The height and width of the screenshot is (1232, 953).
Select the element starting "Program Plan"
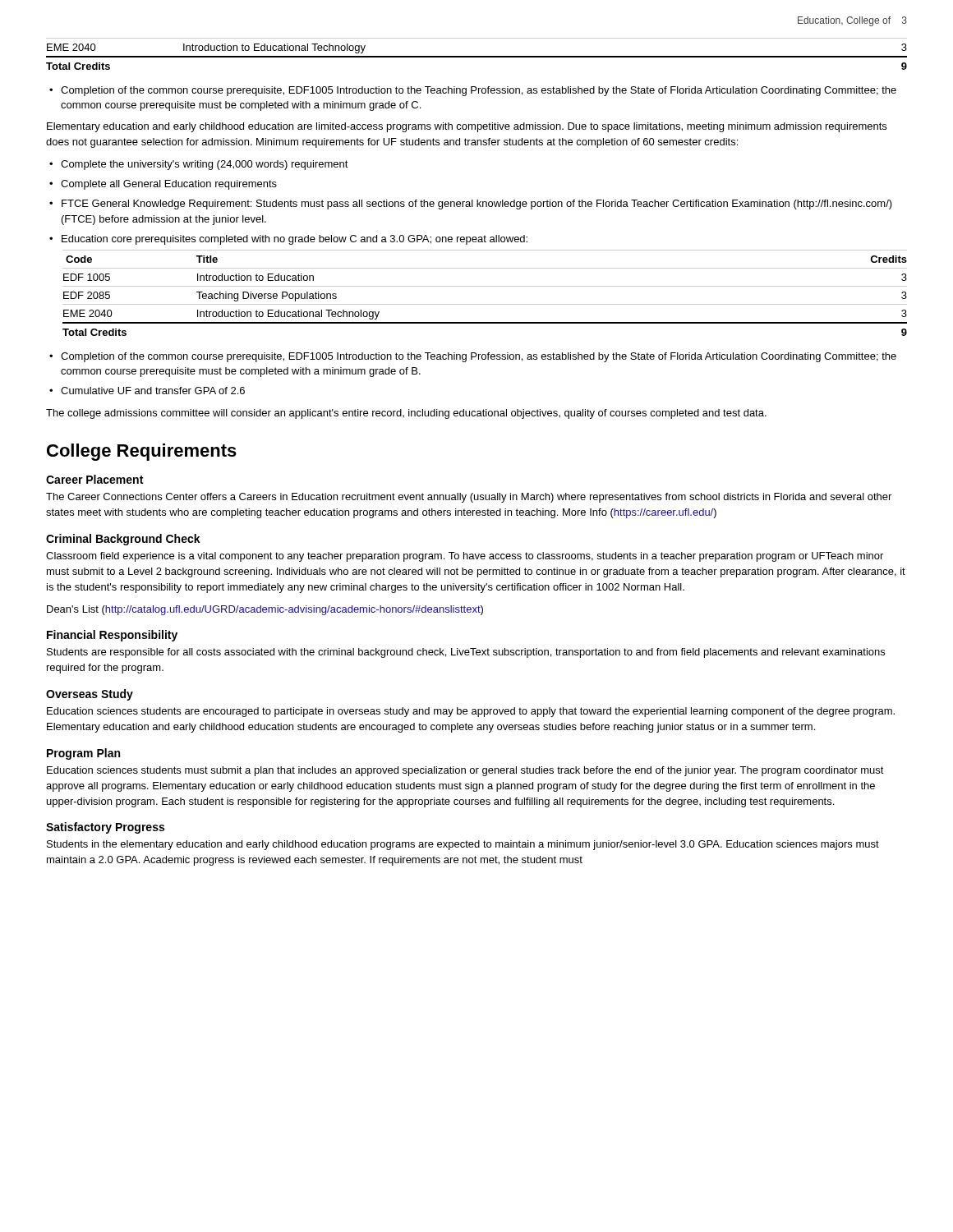83,753
